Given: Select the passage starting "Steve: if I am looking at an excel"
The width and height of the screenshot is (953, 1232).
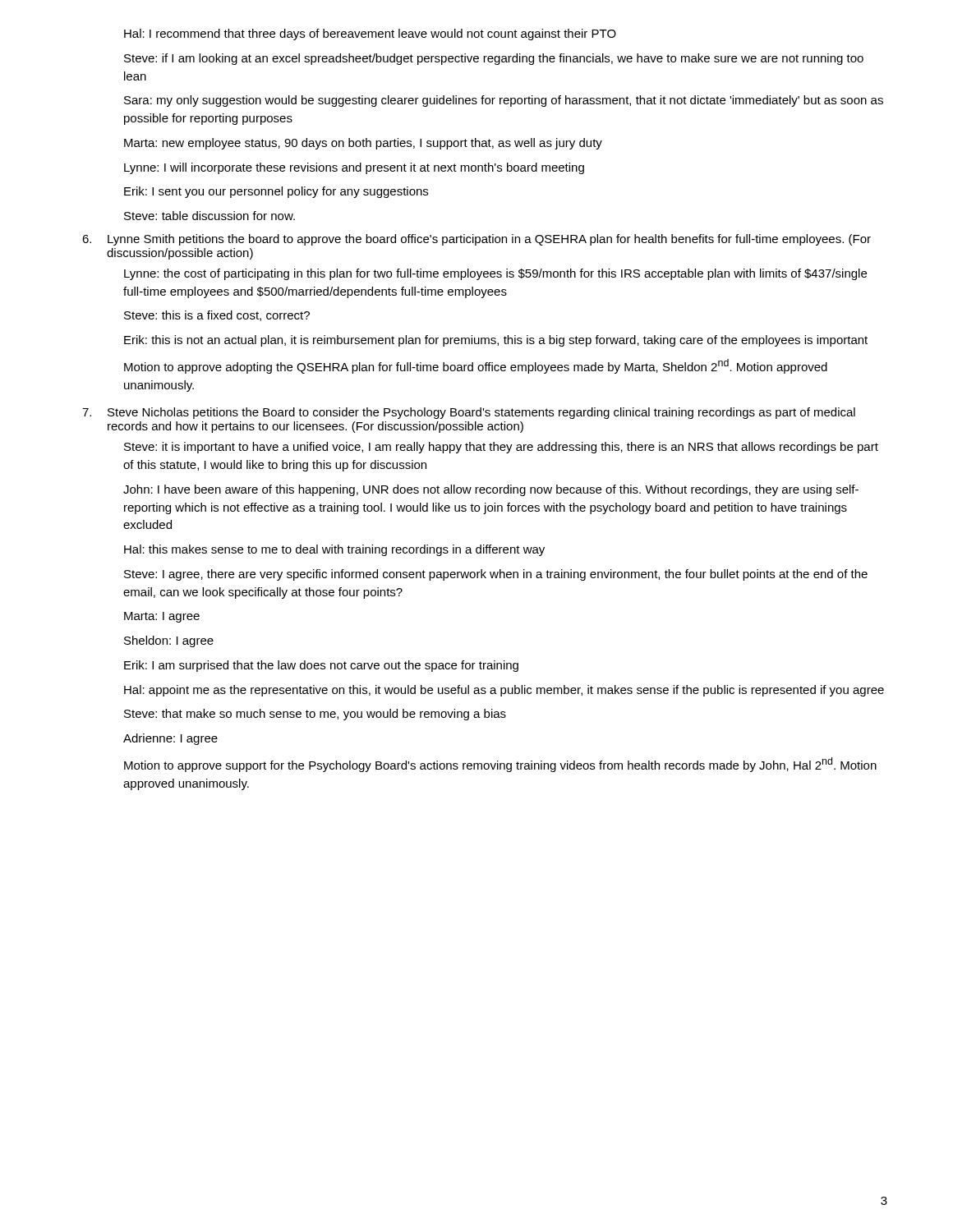Looking at the screenshot, I should [494, 67].
